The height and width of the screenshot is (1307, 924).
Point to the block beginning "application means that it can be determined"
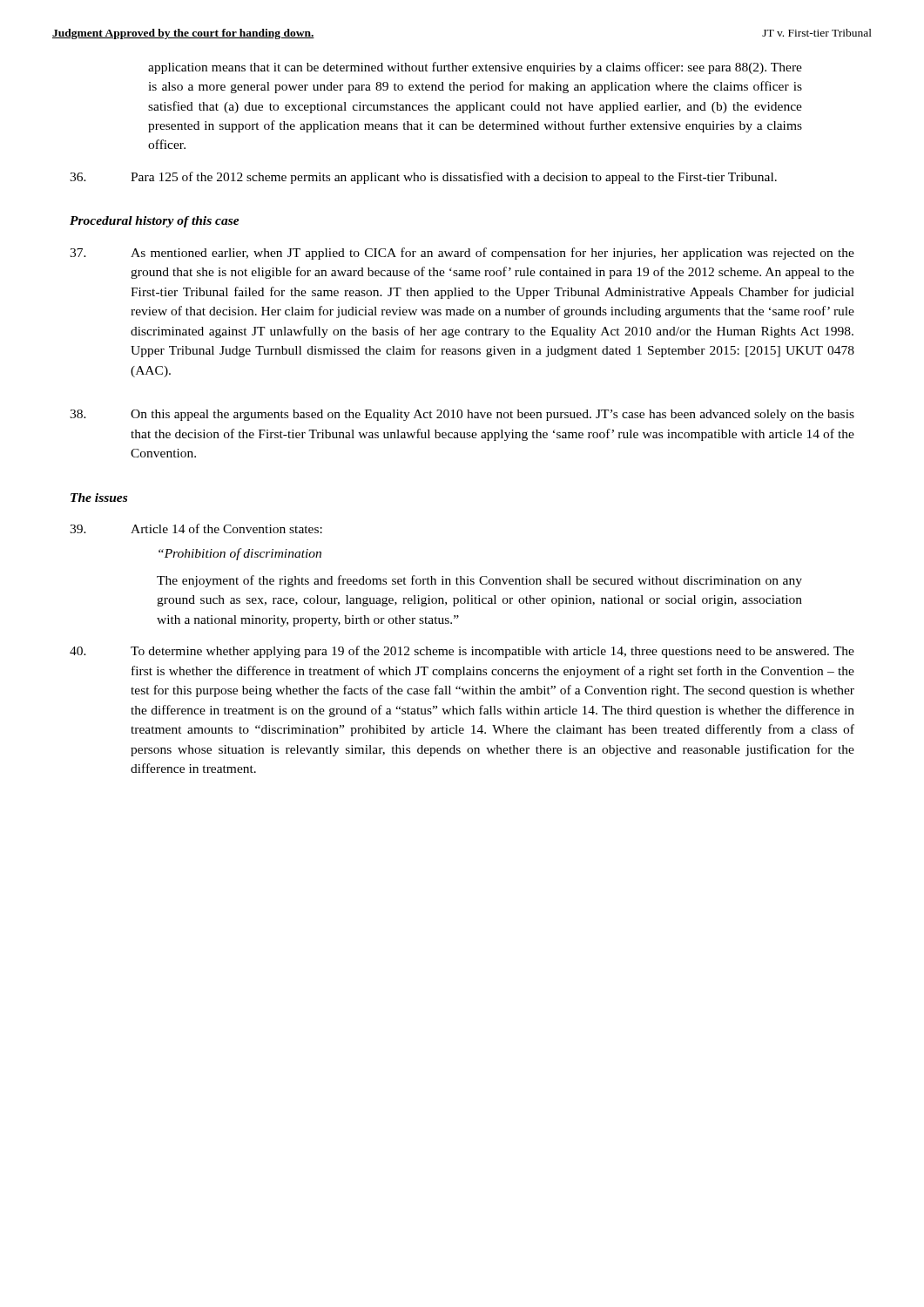click(x=475, y=106)
